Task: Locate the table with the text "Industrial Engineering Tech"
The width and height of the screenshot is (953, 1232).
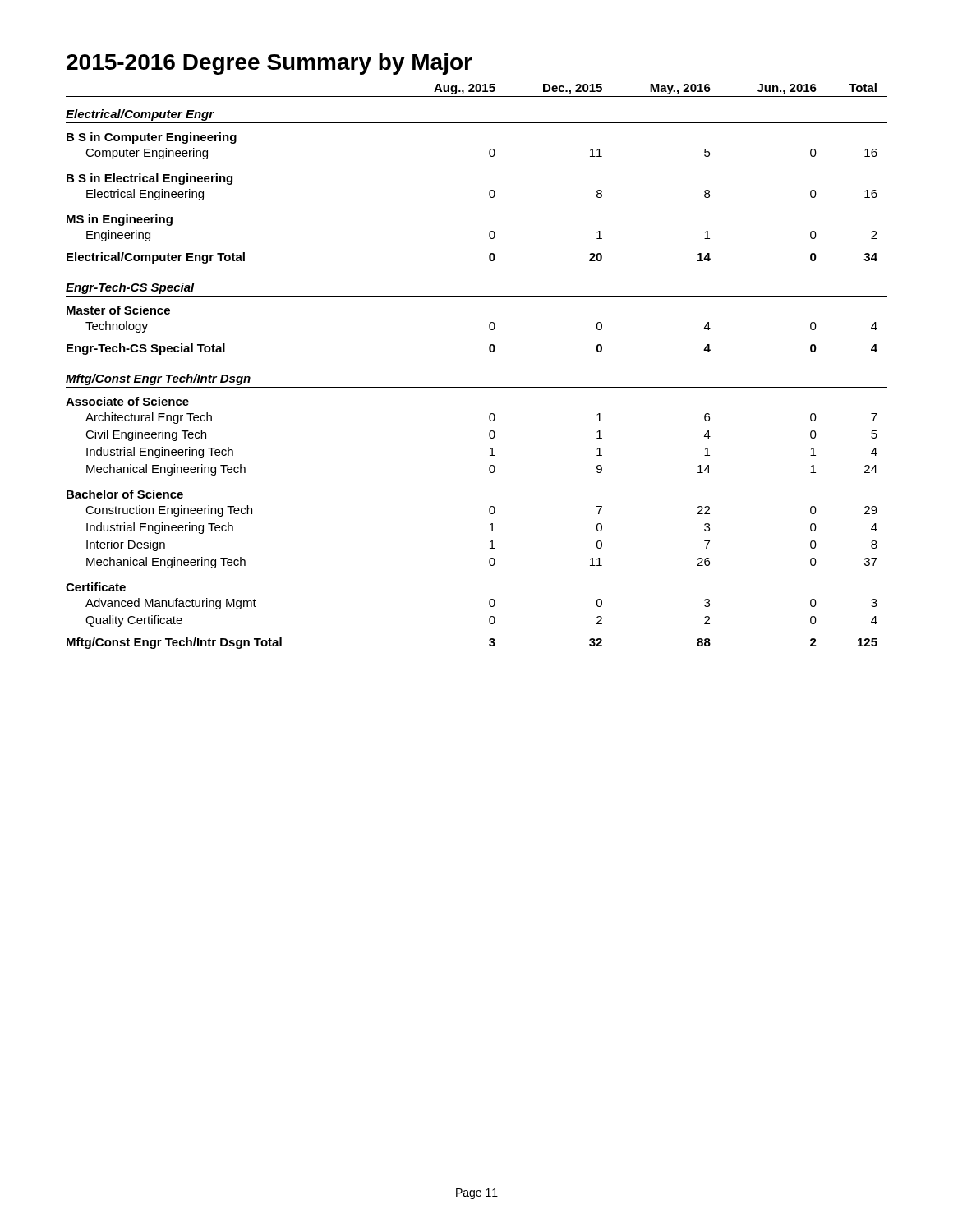Action: tap(476, 365)
